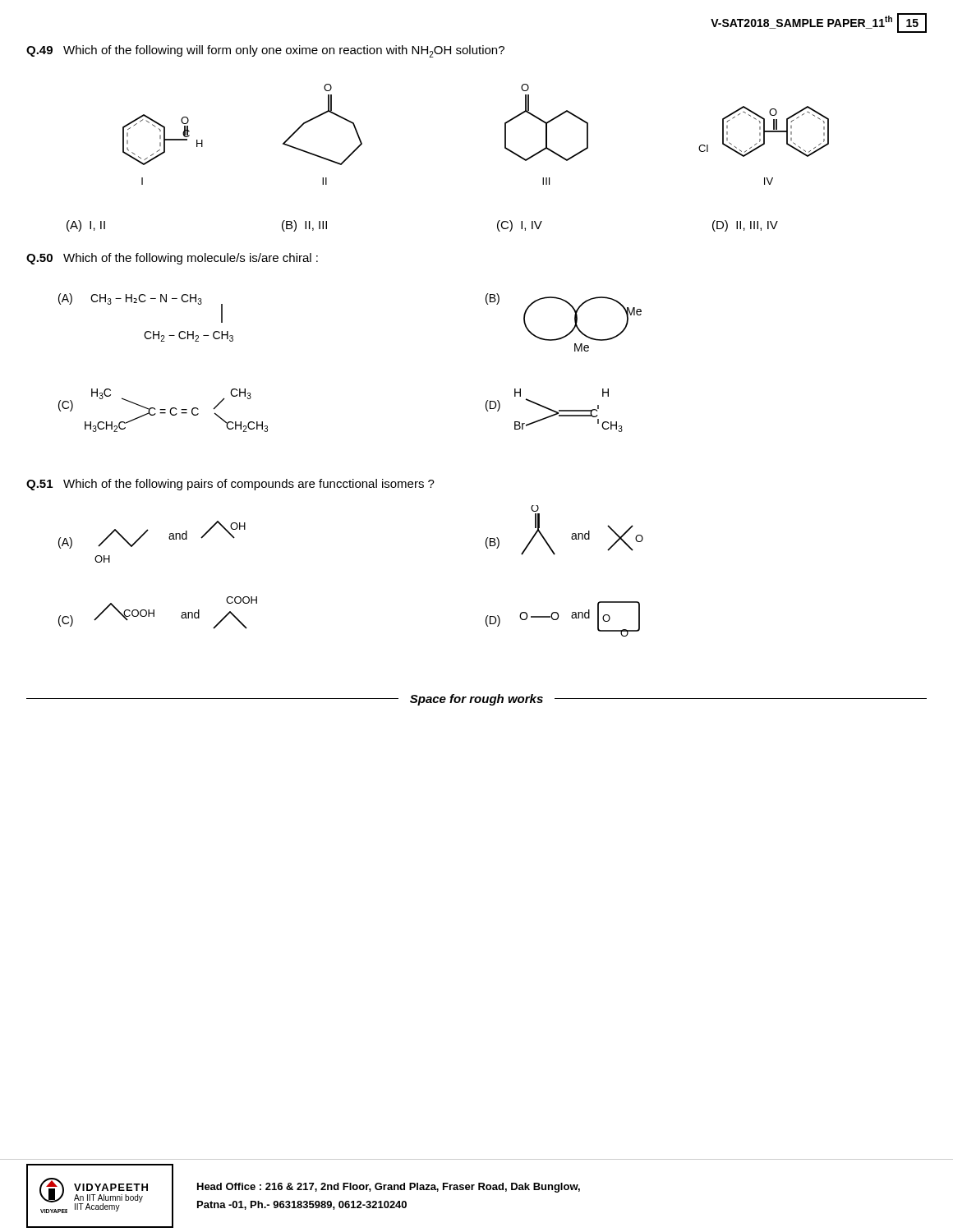Find the text block containing "Q.51 Which of the following"

coord(230,483)
